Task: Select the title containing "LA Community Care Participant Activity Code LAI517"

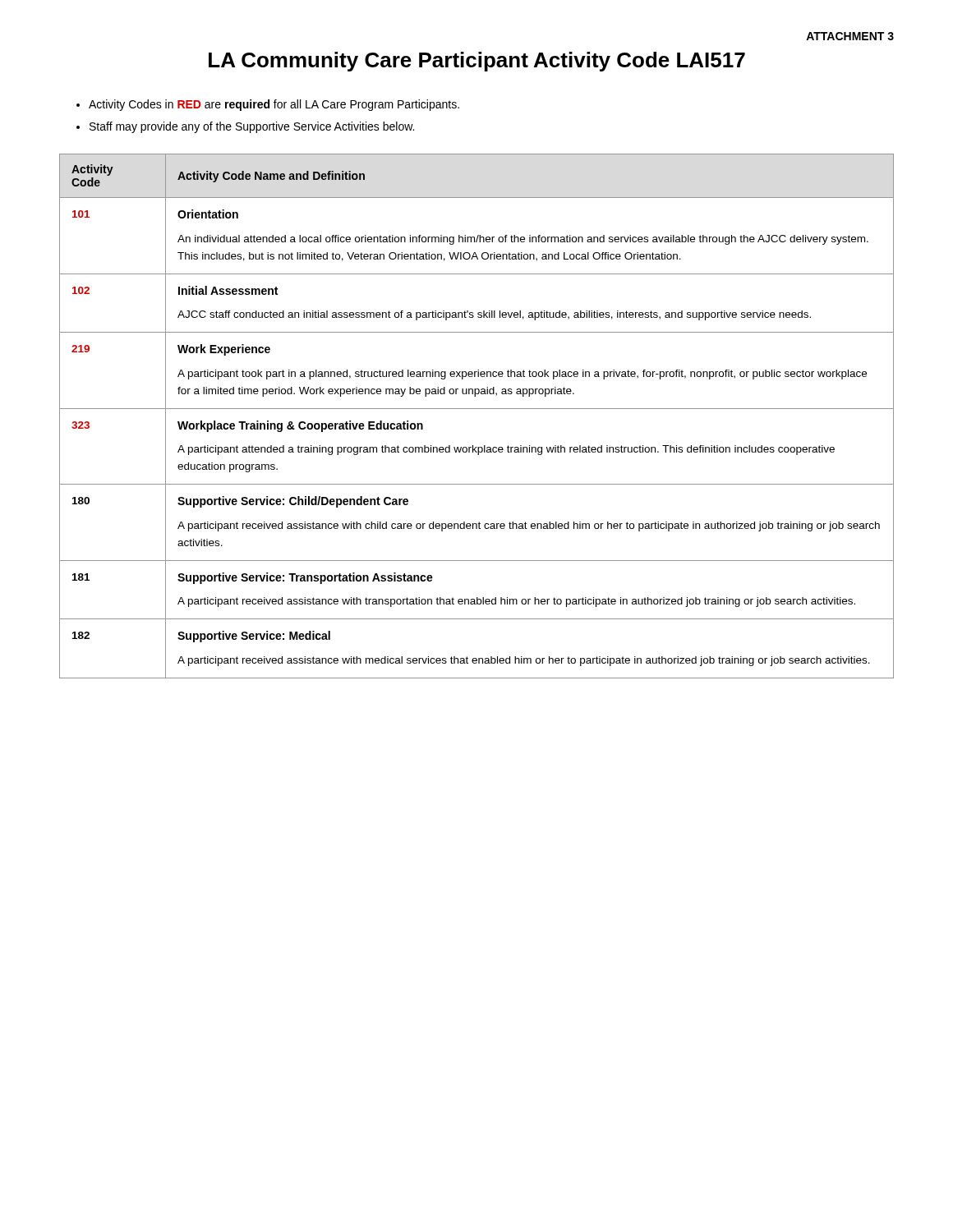Action: click(x=476, y=60)
